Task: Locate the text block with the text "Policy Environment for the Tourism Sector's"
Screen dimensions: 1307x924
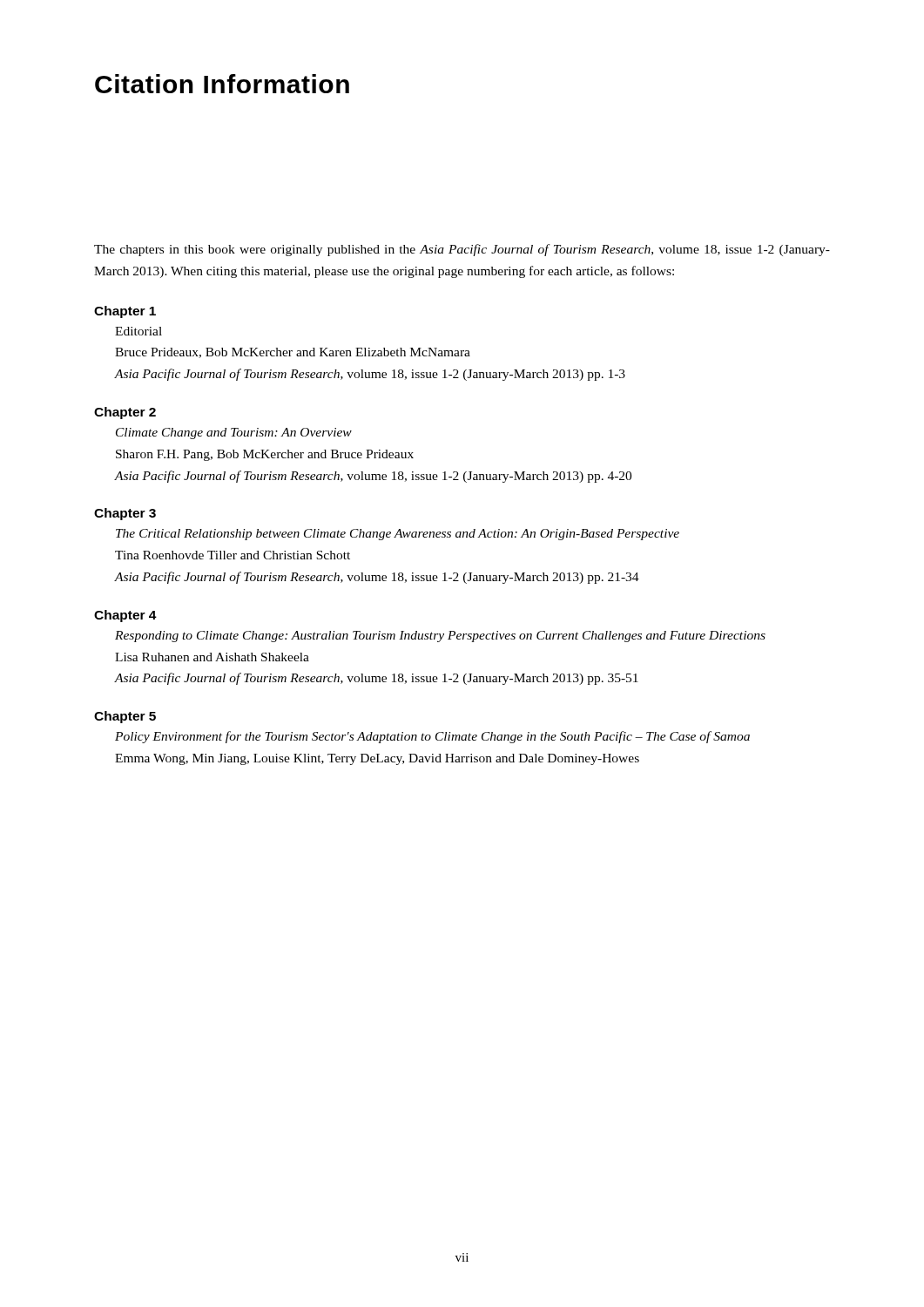Action: (x=472, y=748)
